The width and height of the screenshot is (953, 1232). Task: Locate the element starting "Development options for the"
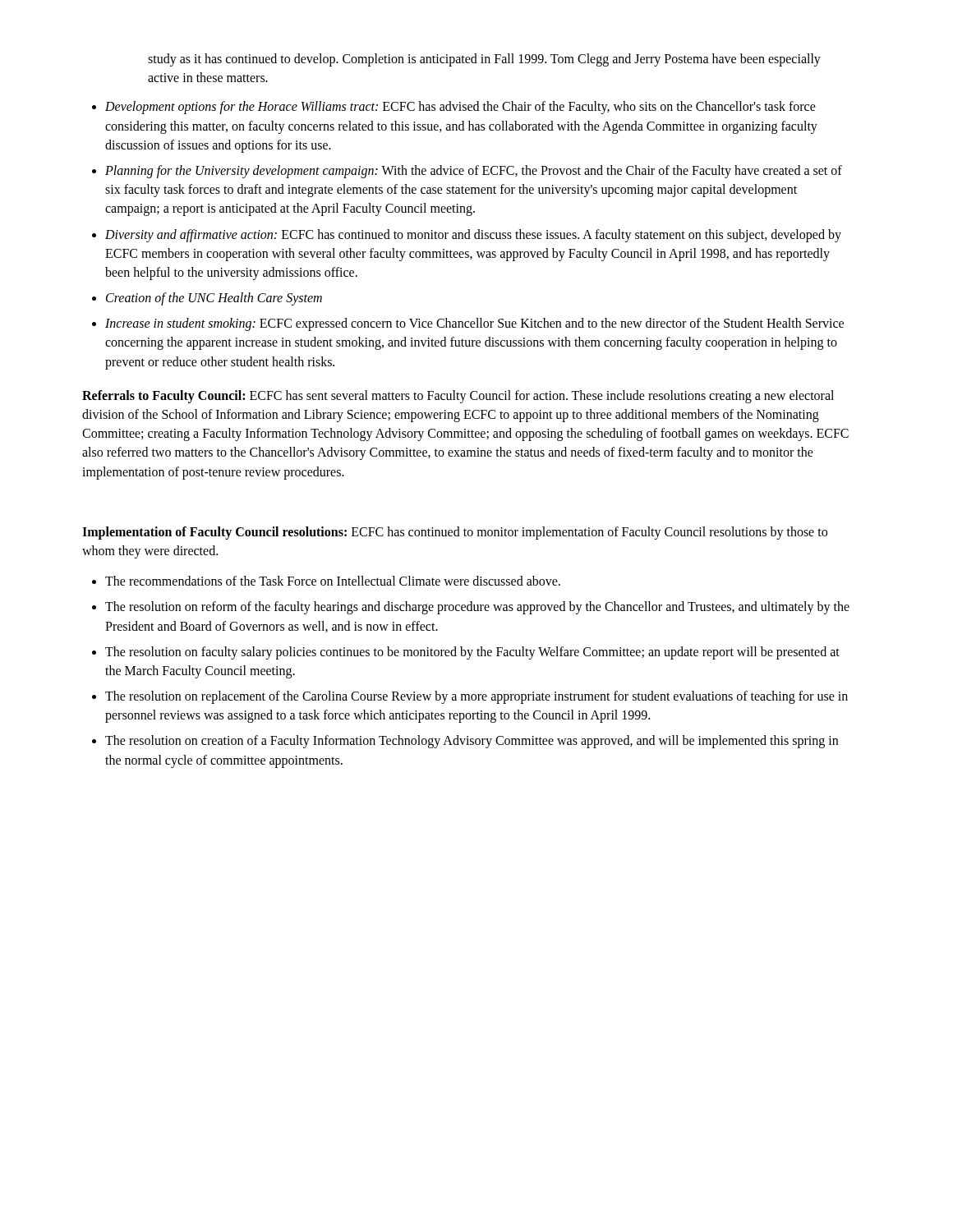click(480, 126)
